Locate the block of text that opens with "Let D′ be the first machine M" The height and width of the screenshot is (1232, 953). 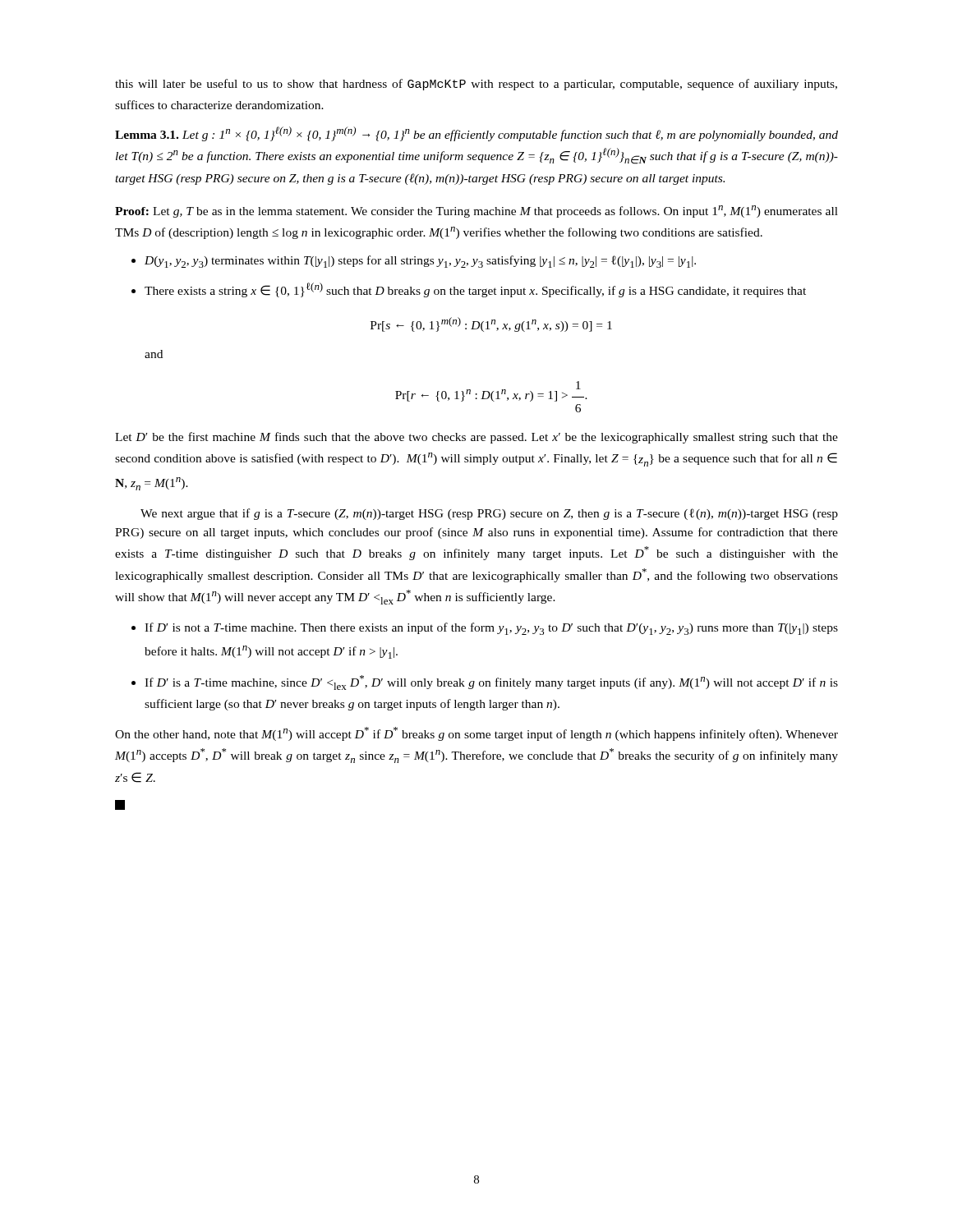[476, 518]
